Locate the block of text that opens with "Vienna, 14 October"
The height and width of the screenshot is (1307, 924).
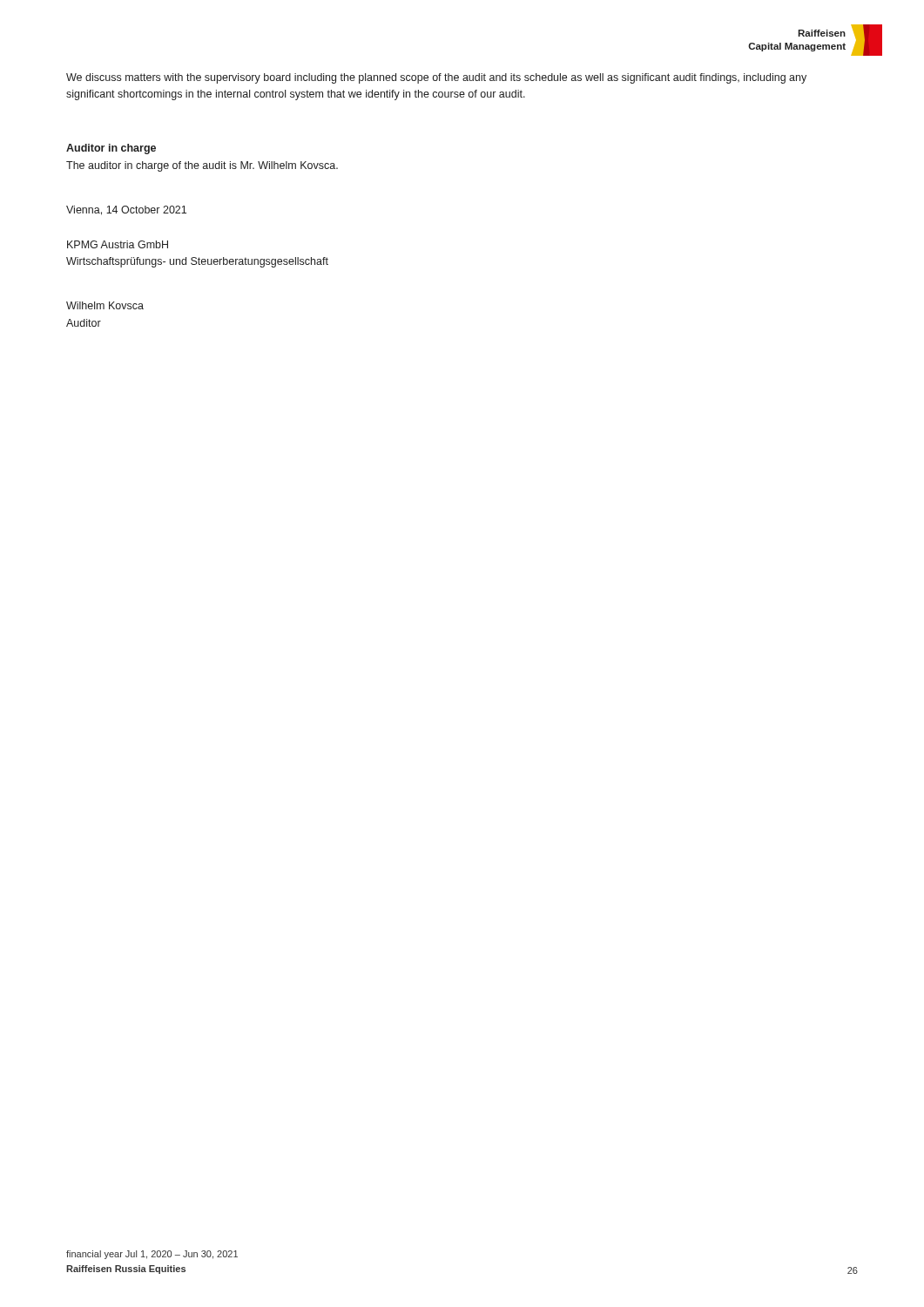[x=127, y=210]
